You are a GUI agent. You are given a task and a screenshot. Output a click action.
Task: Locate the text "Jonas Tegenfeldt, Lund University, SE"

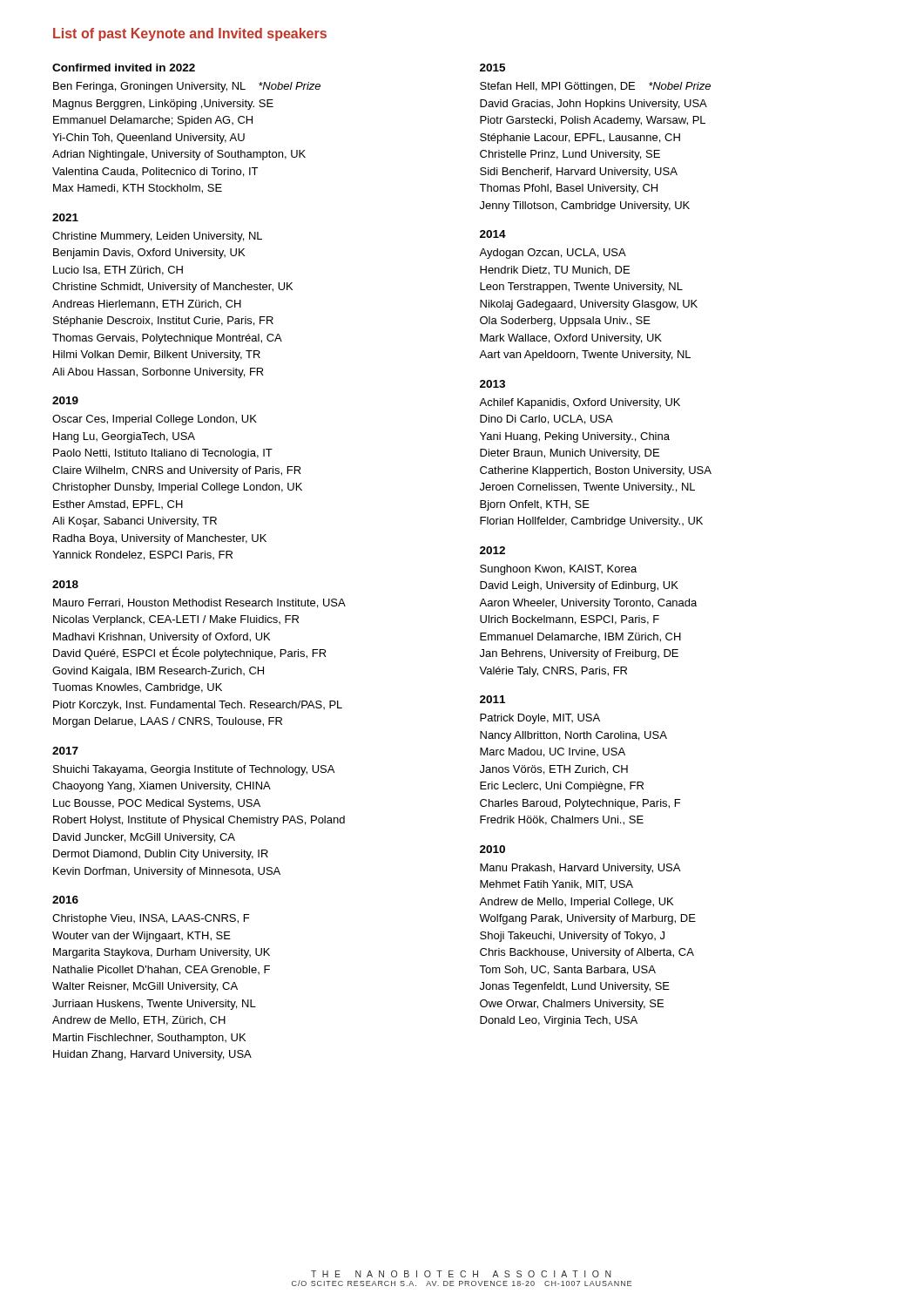(575, 986)
